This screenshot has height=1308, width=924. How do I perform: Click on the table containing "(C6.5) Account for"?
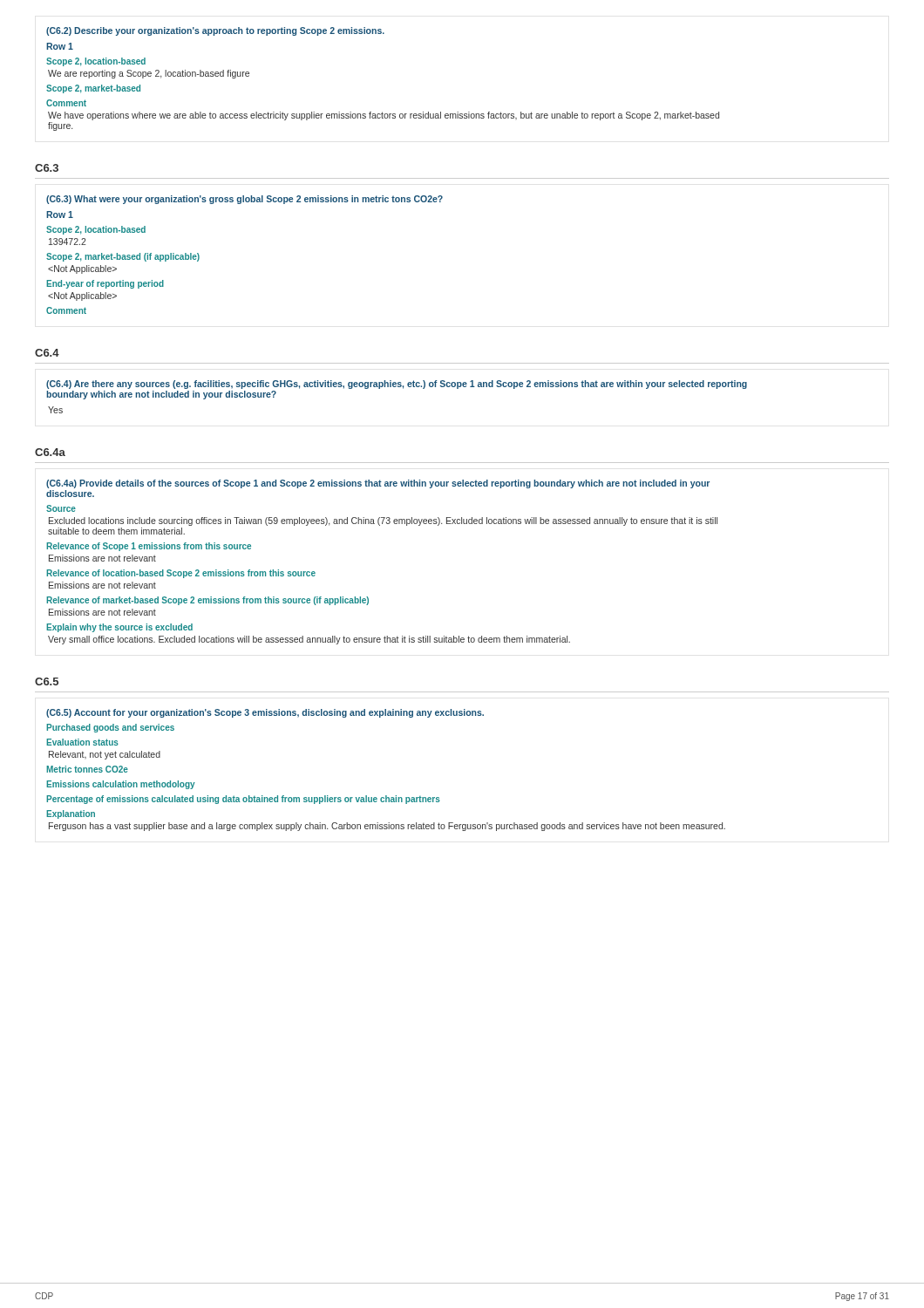(x=462, y=770)
